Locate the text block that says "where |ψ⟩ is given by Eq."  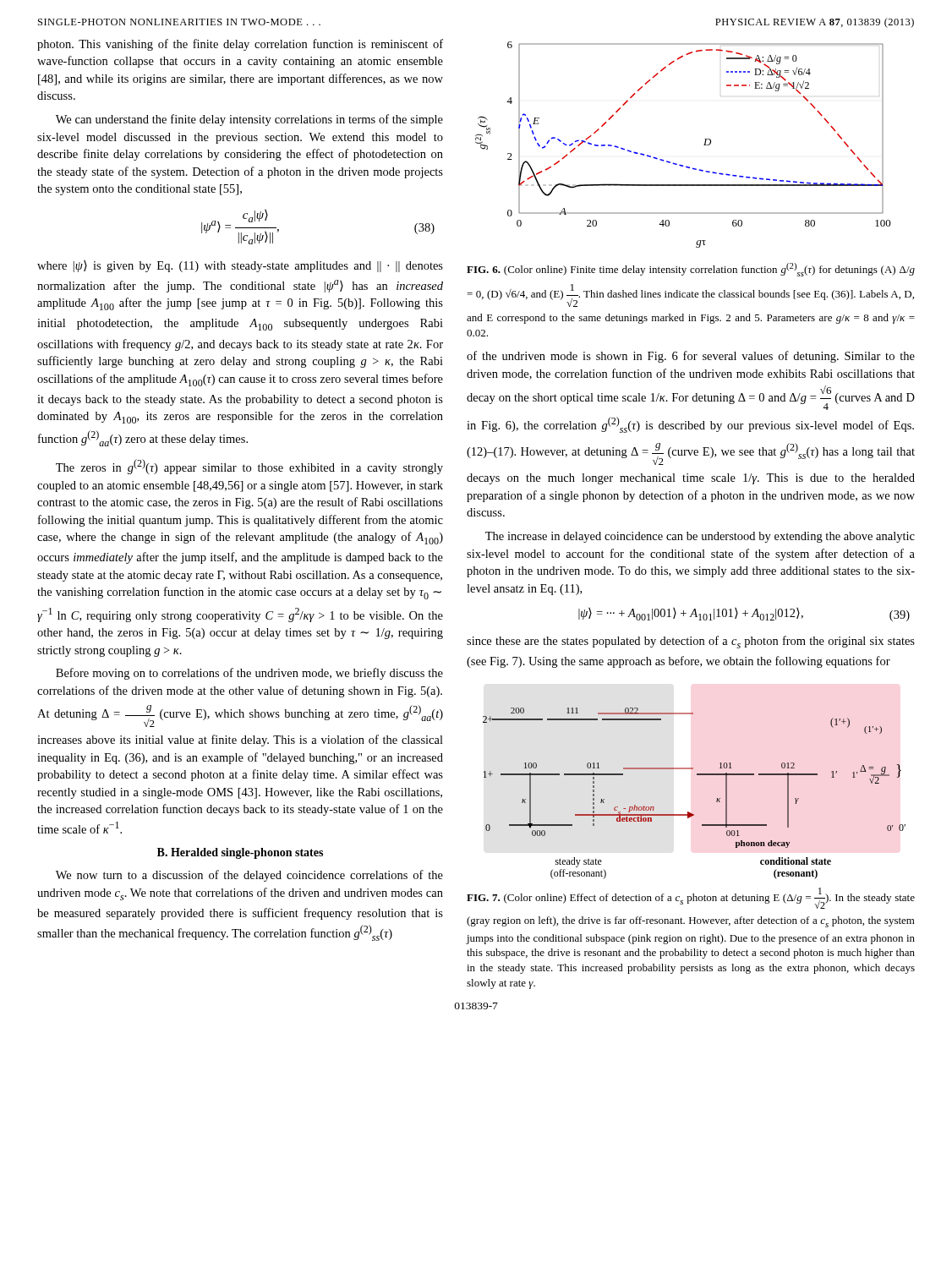coord(240,548)
